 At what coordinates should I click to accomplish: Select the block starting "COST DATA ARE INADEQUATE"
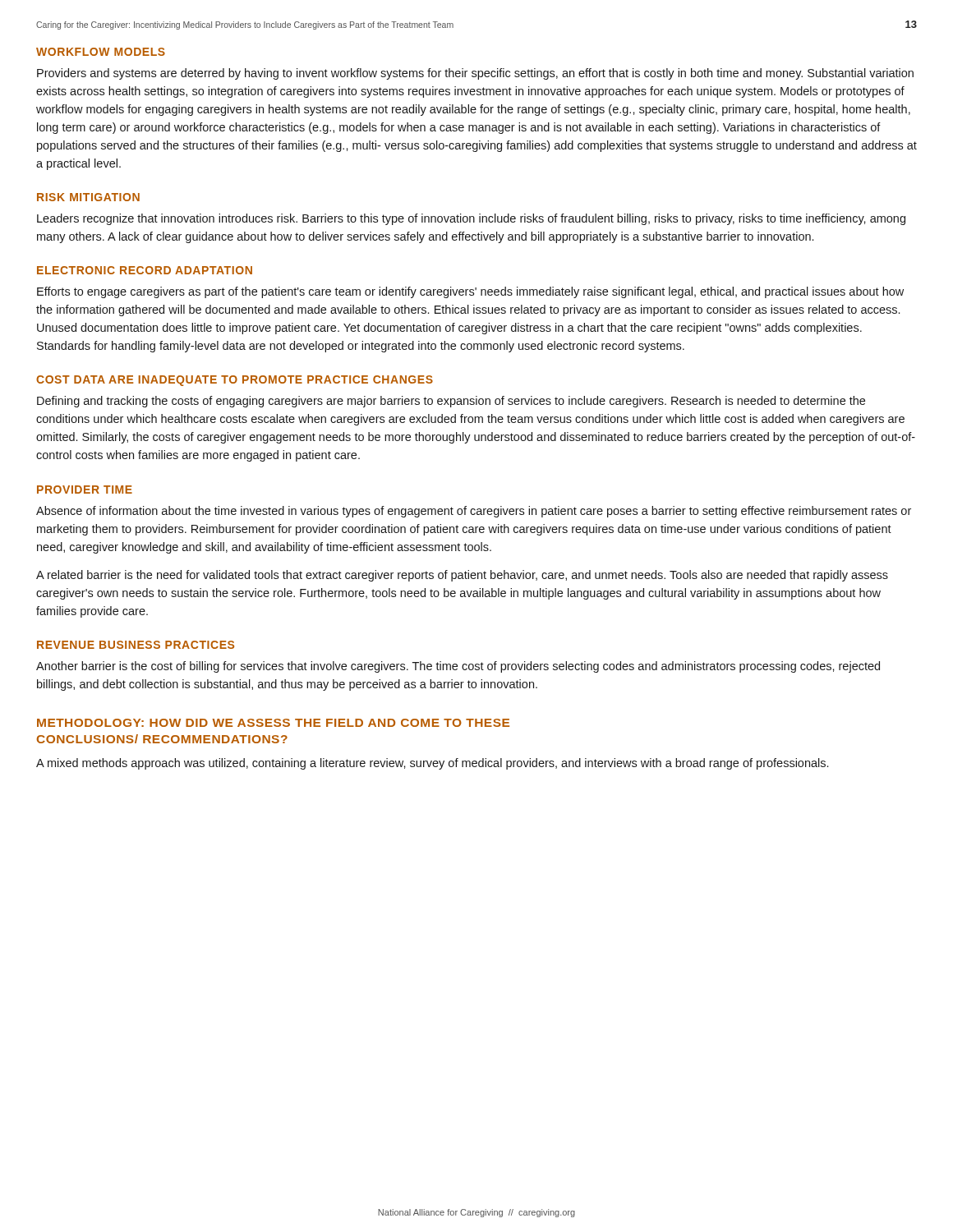(235, 380)
